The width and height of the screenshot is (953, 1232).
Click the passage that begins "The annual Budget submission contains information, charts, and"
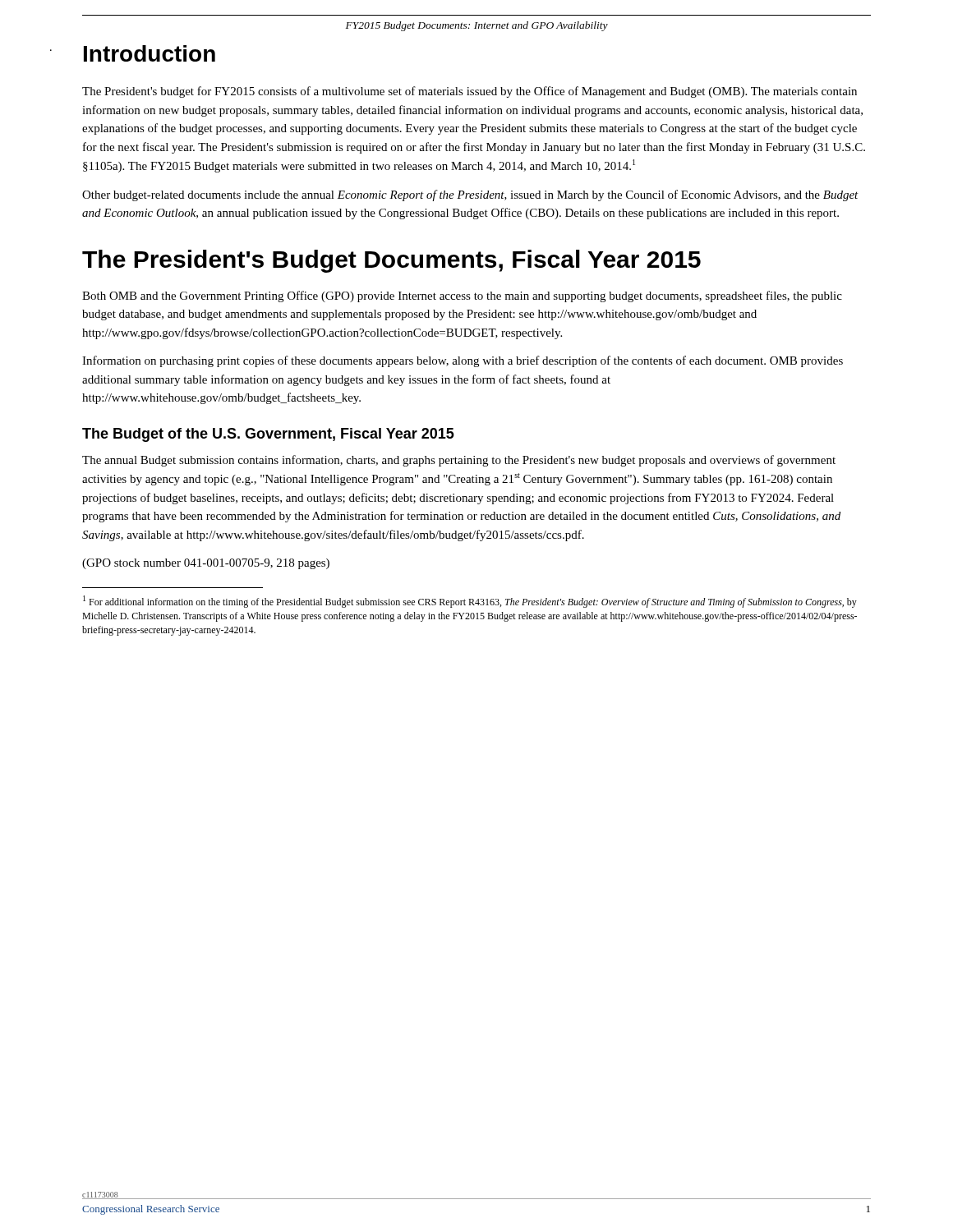tap(476, 497)
